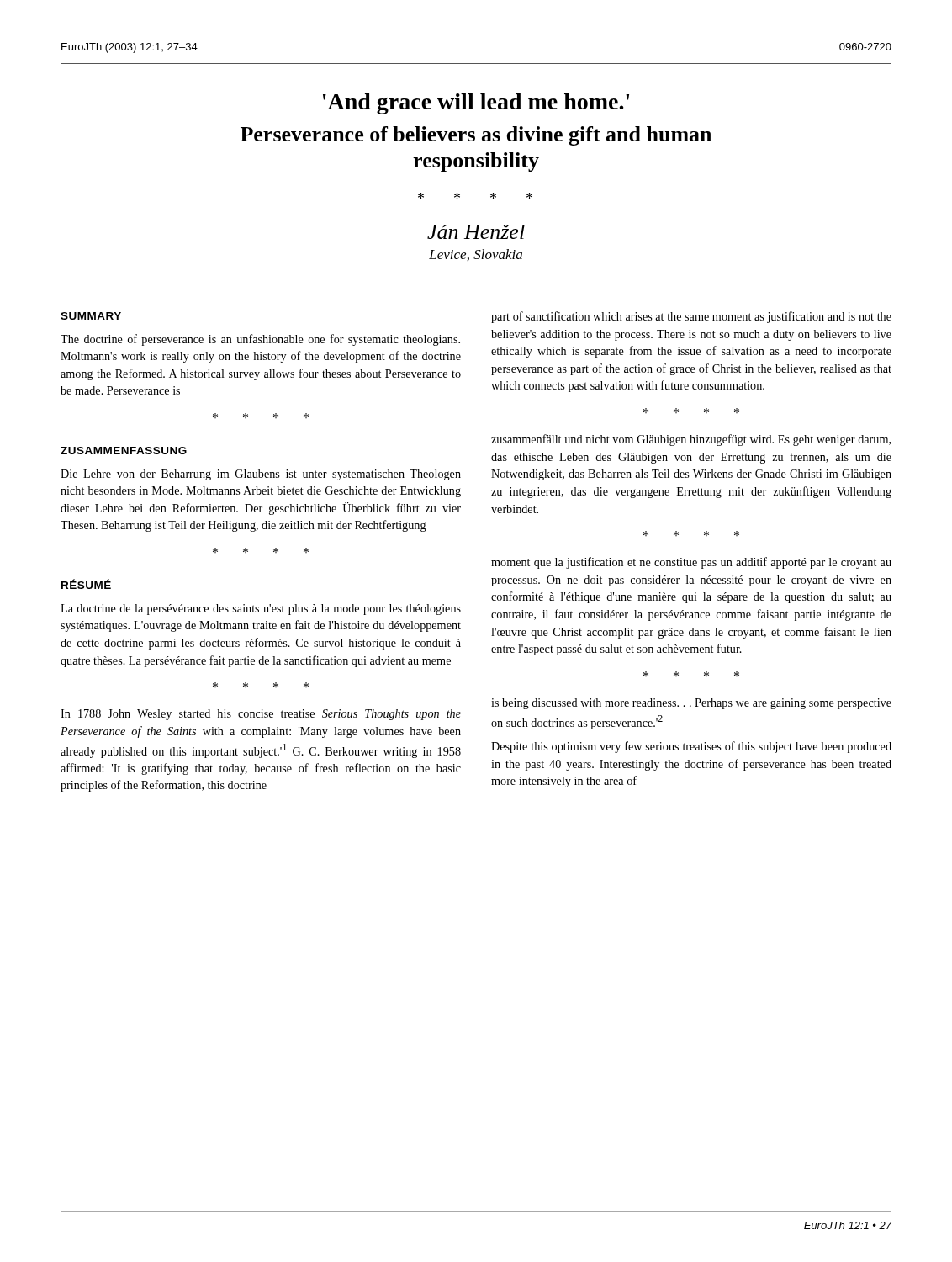Locate the text block that says "zusammenfällt und nicht vom Gläubigen"
This screenshot has height=1262, width=952.
click(691, 474)
